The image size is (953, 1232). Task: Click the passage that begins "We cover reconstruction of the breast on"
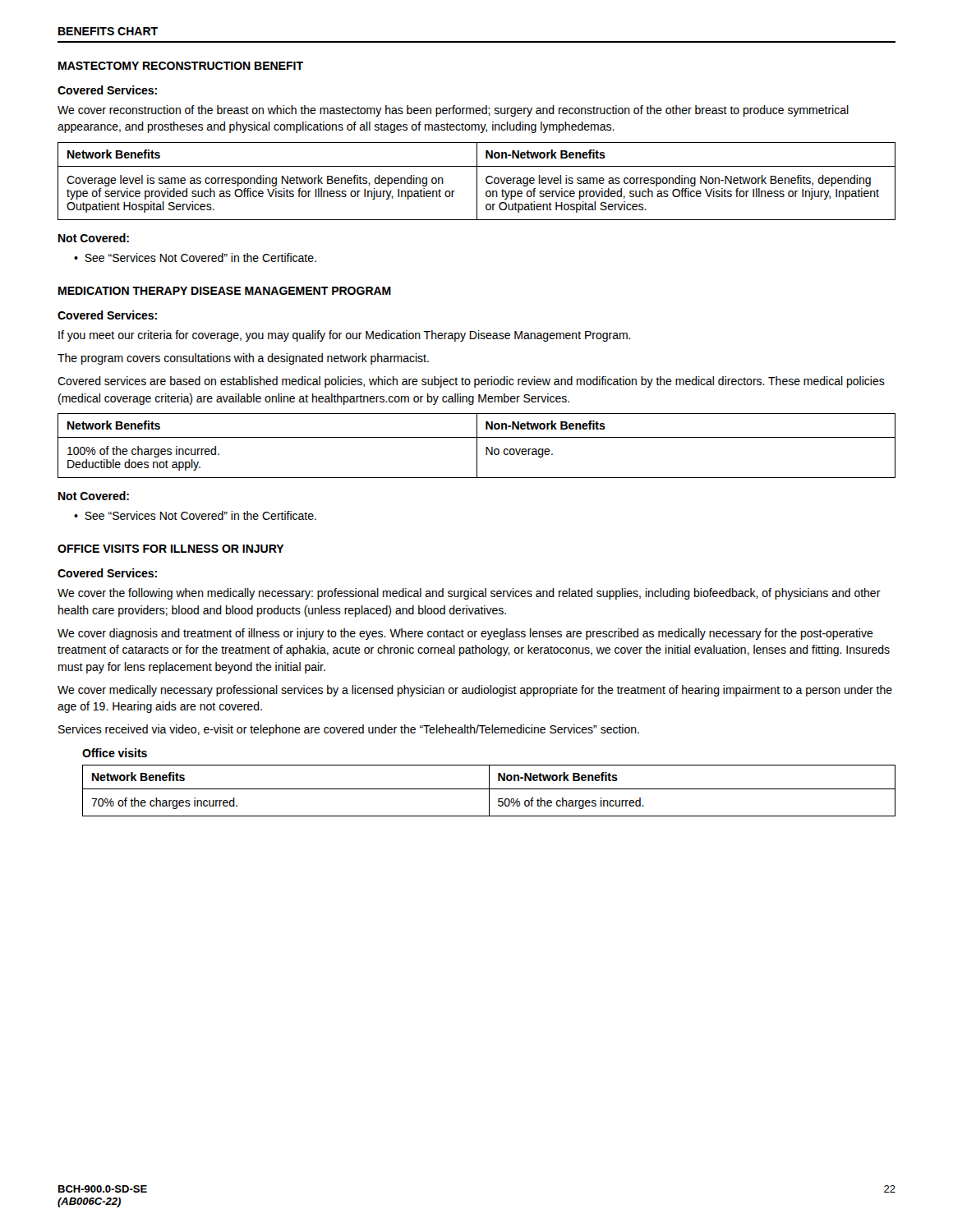[x=453, y=118]
